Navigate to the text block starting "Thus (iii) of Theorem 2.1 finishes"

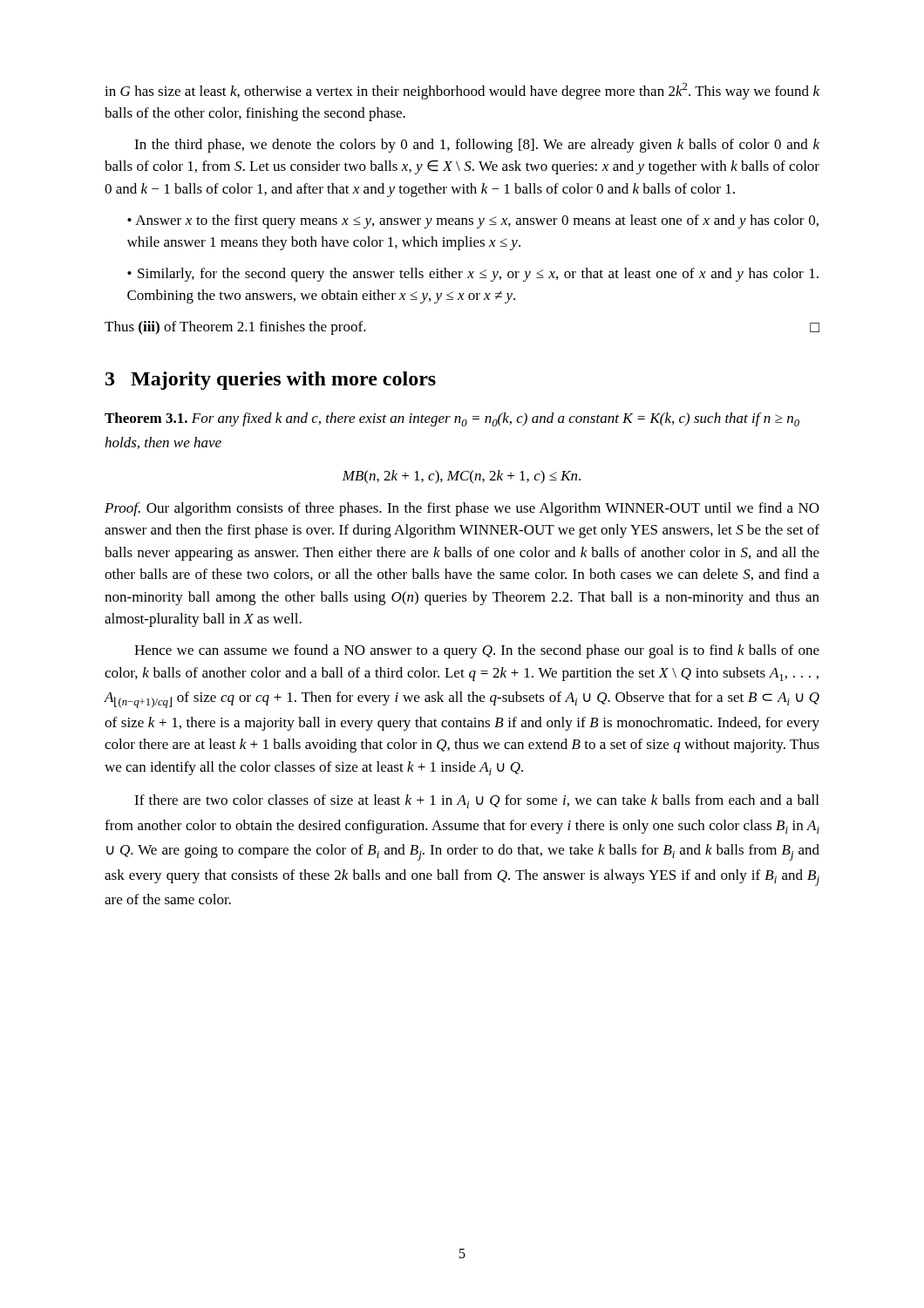tap(241, 327)
